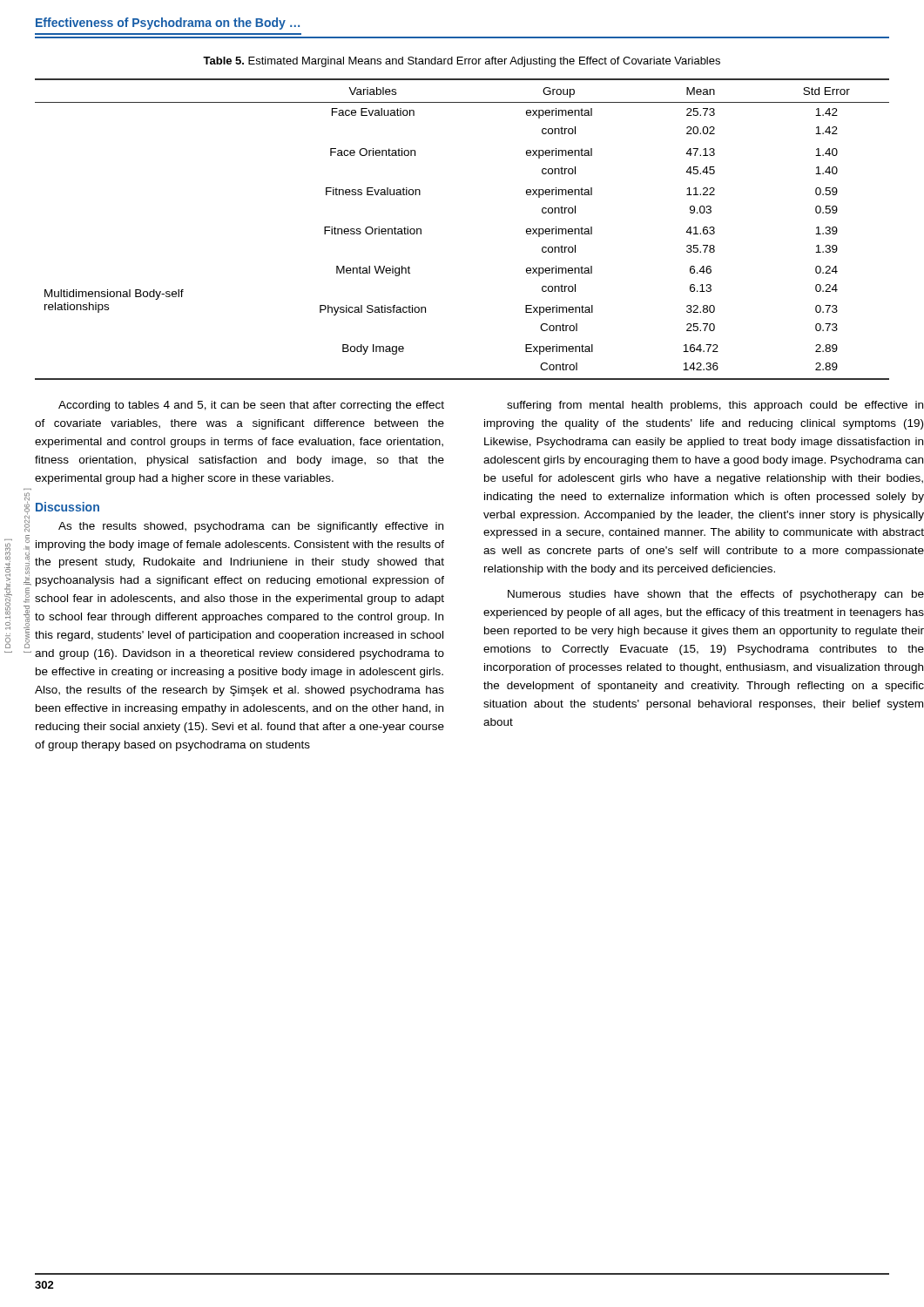
Task: Locate the text block containing "According to tables"
Action: tap(240, 442)
